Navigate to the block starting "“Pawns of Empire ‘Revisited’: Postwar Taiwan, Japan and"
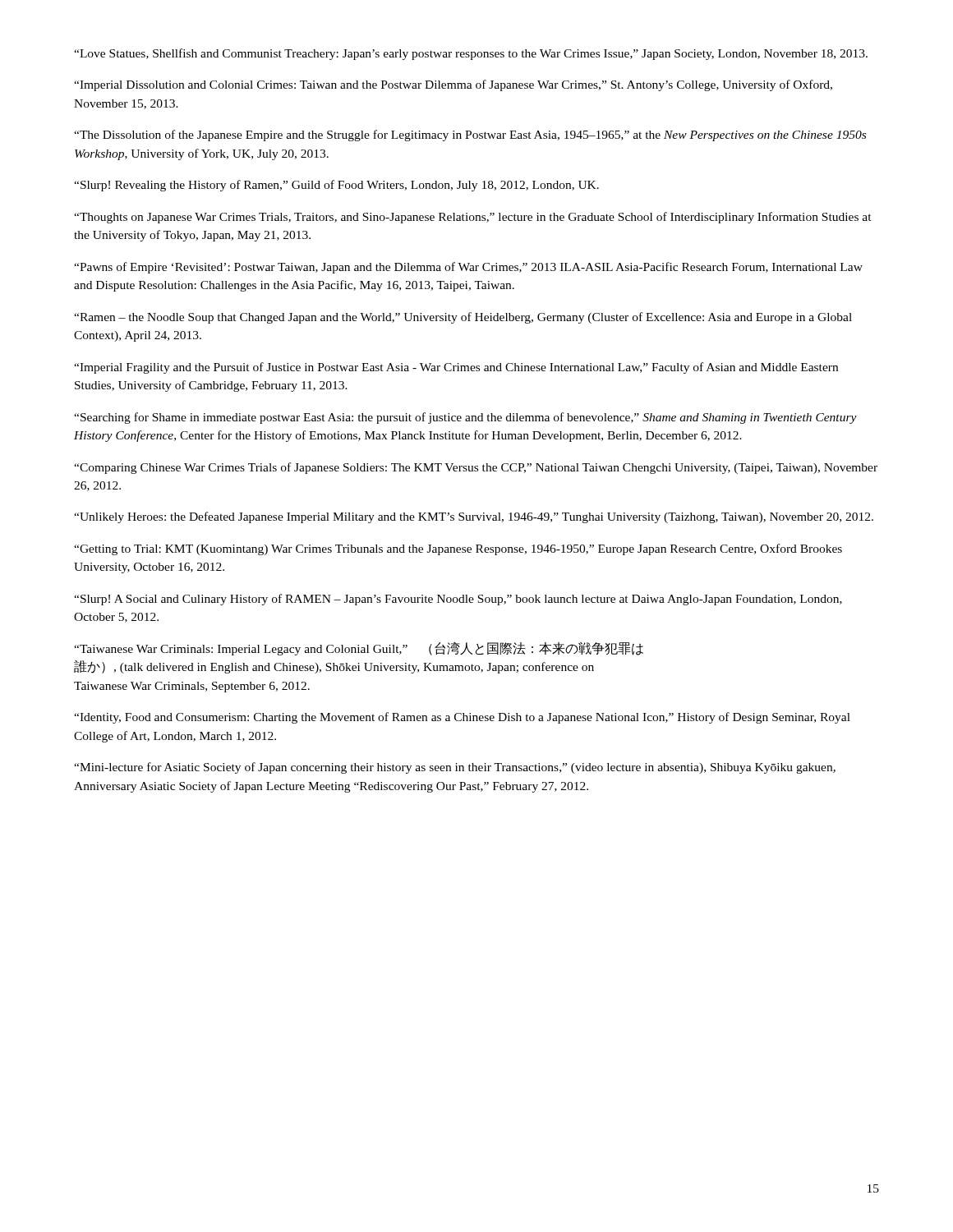 tap(476, 276)
